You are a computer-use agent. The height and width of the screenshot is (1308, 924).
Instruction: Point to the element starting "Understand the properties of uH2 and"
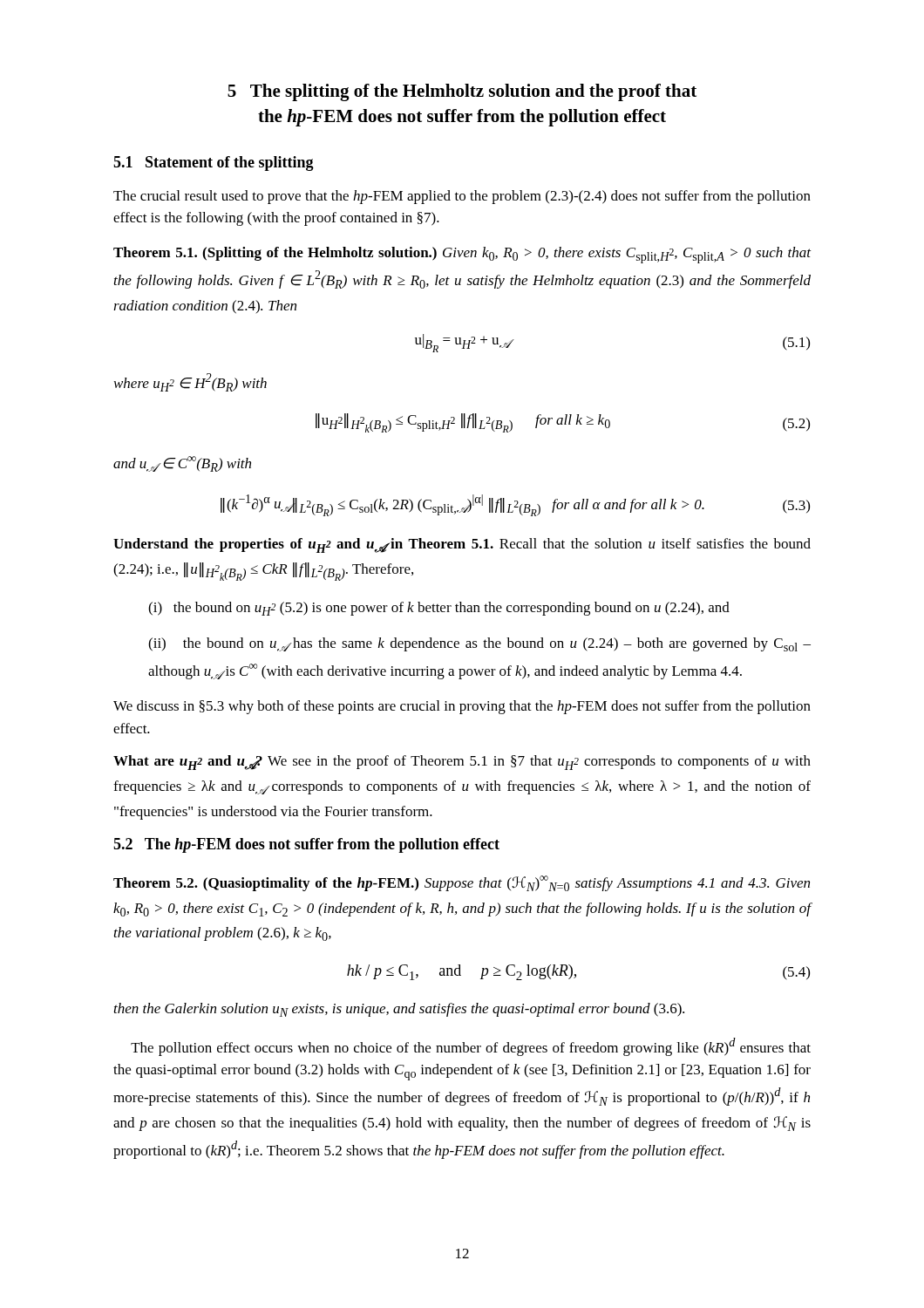(462, 559)
